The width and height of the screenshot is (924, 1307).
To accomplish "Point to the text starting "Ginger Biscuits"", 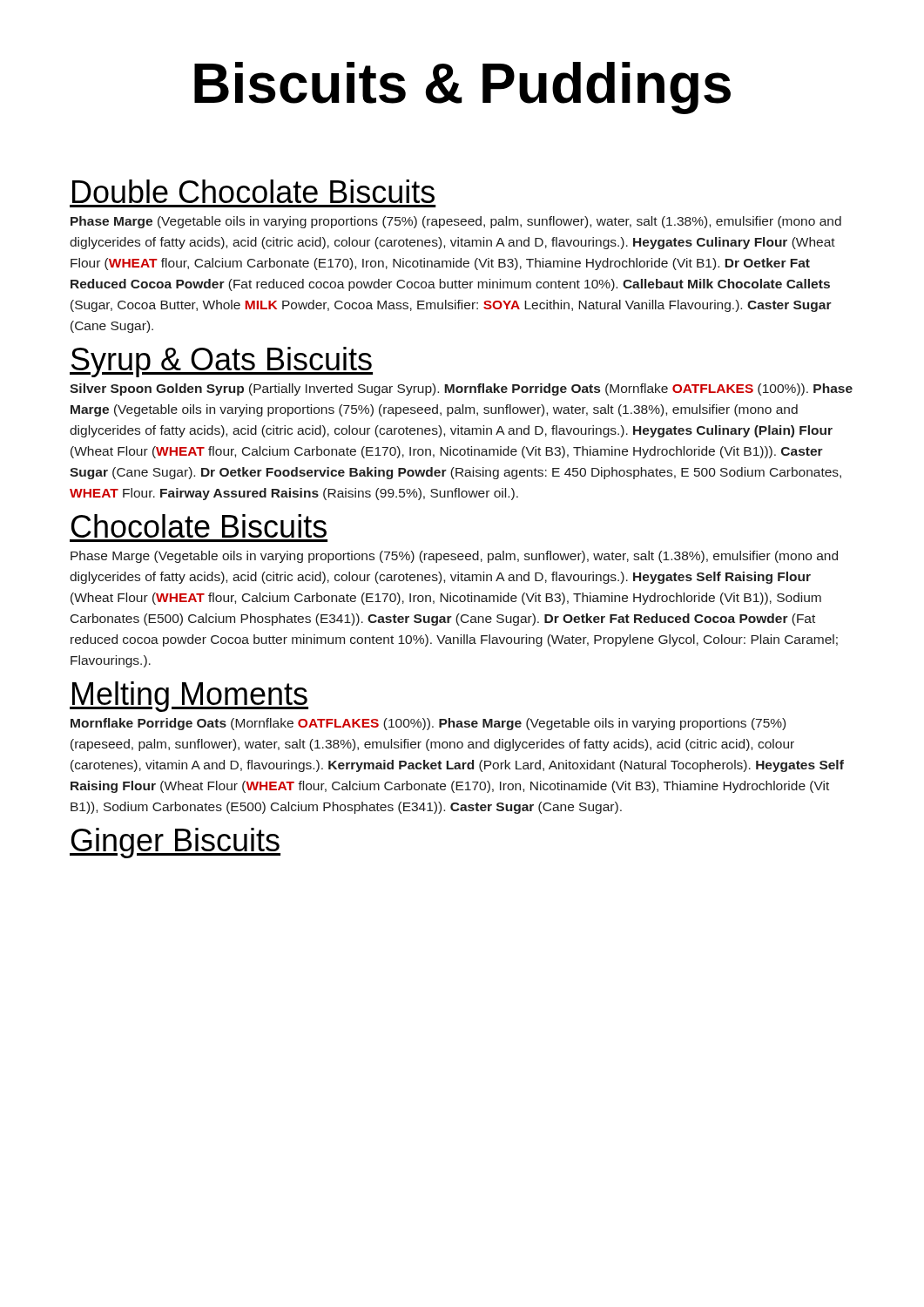I will click(x=175, y=840).
